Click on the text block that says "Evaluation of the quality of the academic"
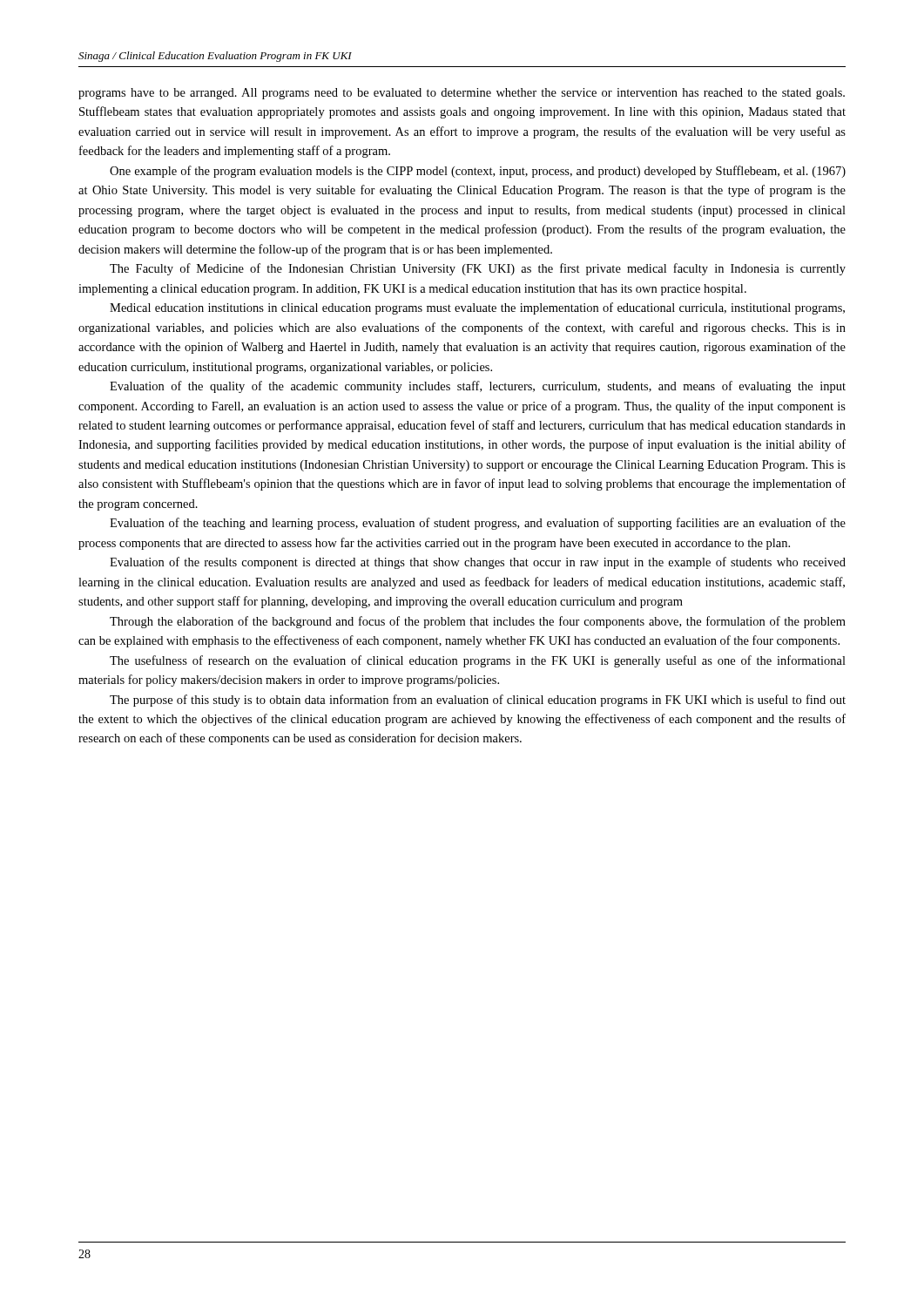Viewport: 924px width, 1307px height. [462, 445]
